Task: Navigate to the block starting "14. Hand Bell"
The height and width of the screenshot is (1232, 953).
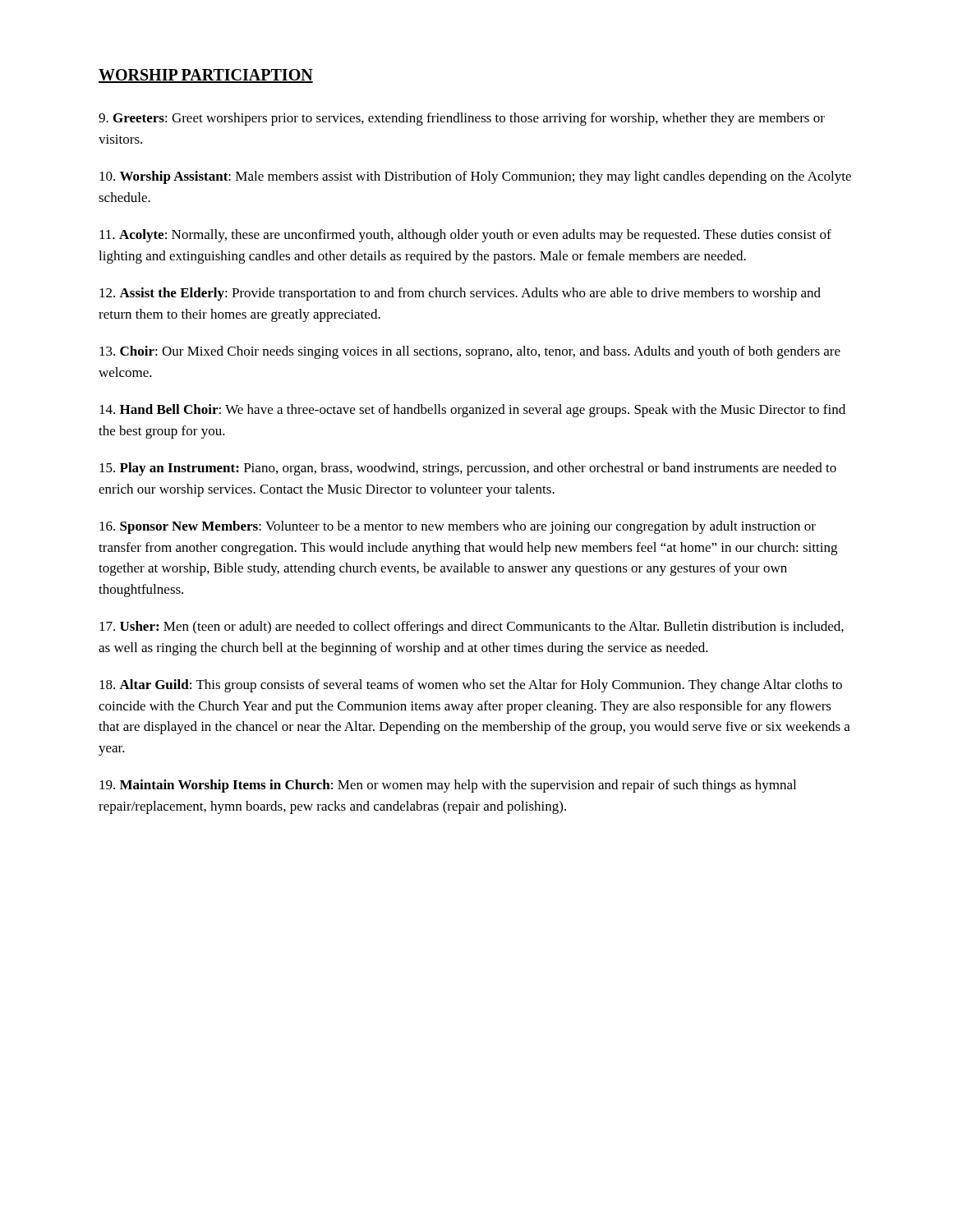Action: [x=472, y=420]
